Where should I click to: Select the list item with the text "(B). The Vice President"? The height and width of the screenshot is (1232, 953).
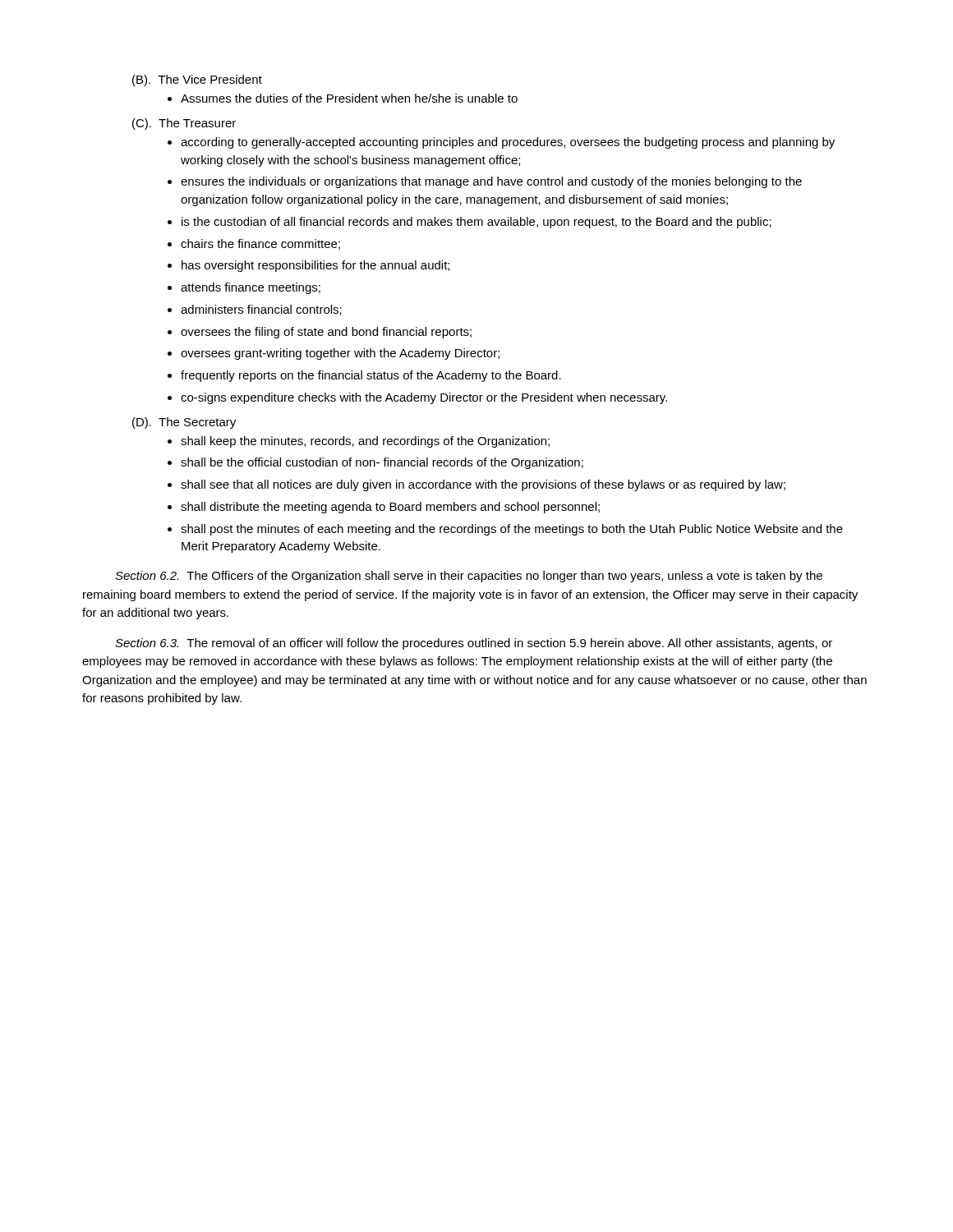tap(197, 79)
